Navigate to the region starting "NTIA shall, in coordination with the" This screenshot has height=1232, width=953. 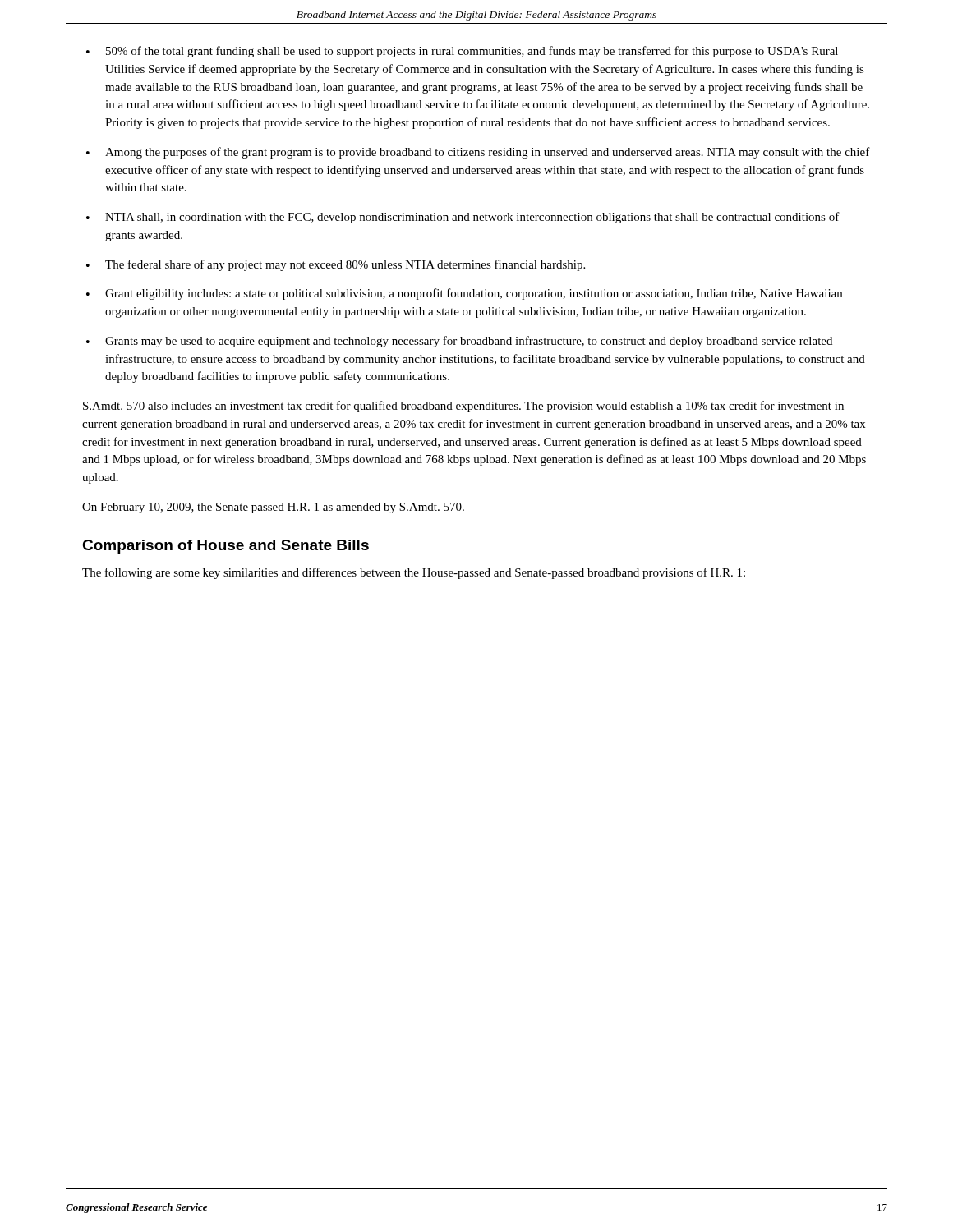pyautogui.click(x=472, y=226)
